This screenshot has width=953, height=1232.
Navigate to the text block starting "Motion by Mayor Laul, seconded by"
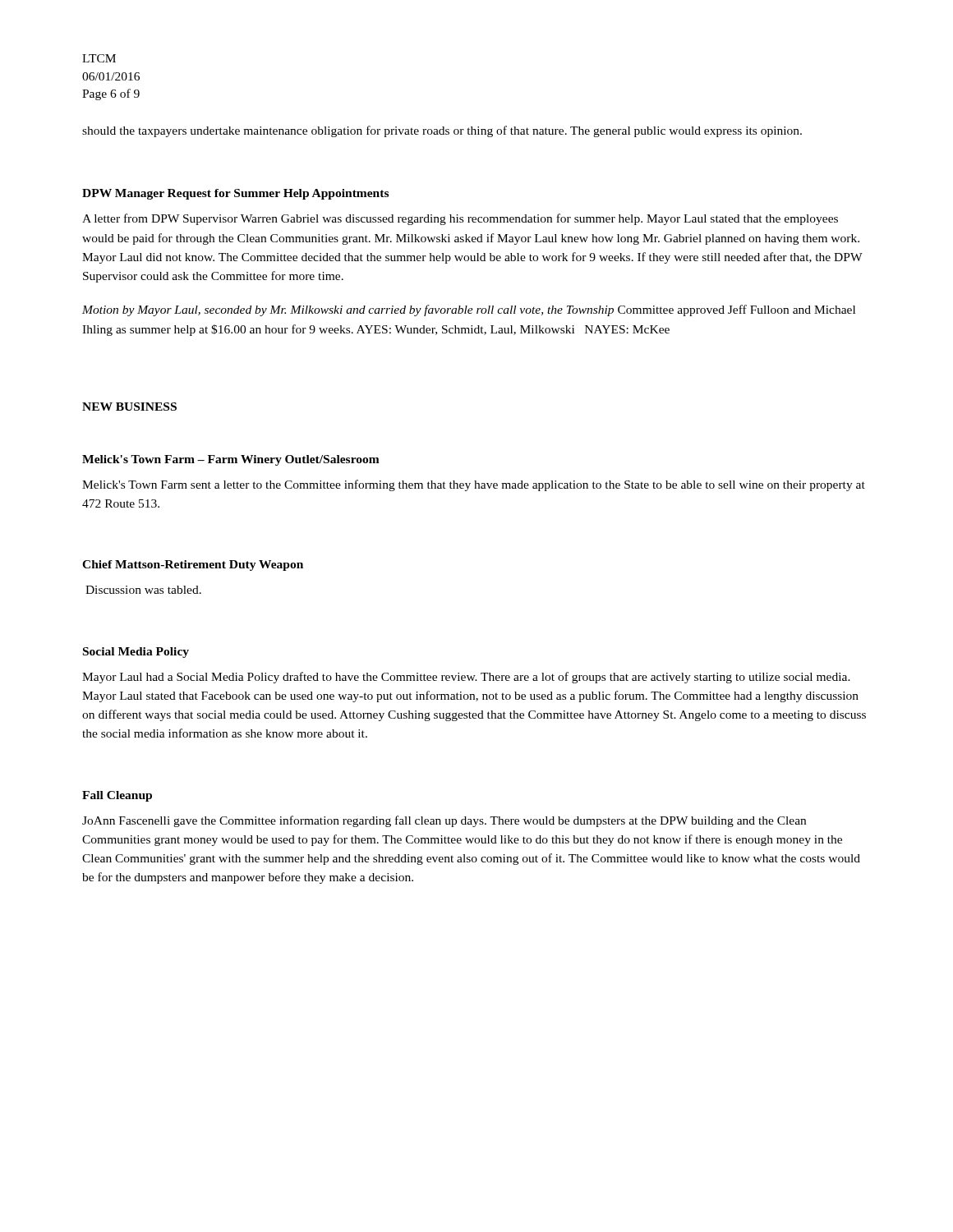point(469,319)
